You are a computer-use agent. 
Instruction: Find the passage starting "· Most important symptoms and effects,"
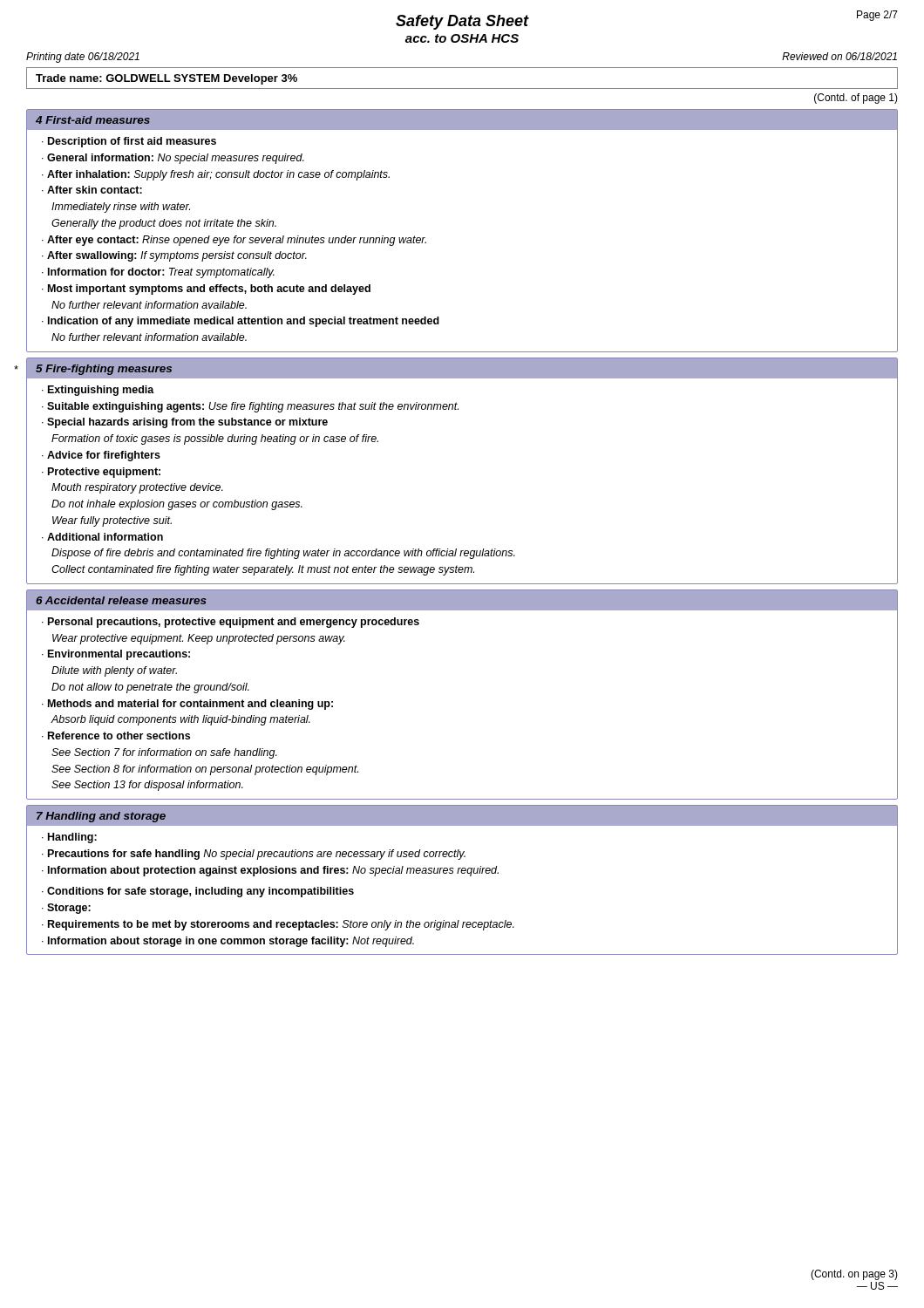click(206, 297)
